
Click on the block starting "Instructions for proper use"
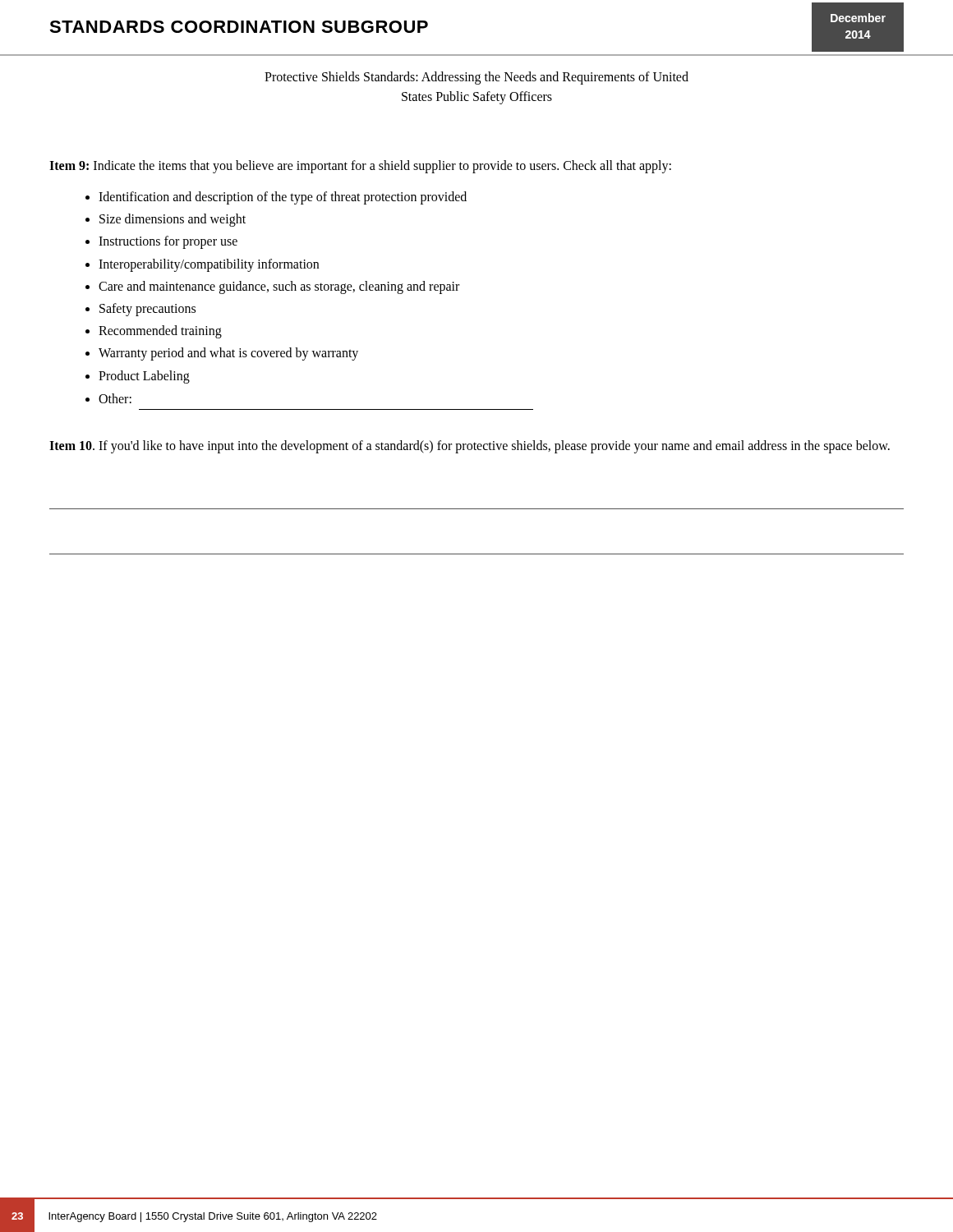(x=168, y=241)
